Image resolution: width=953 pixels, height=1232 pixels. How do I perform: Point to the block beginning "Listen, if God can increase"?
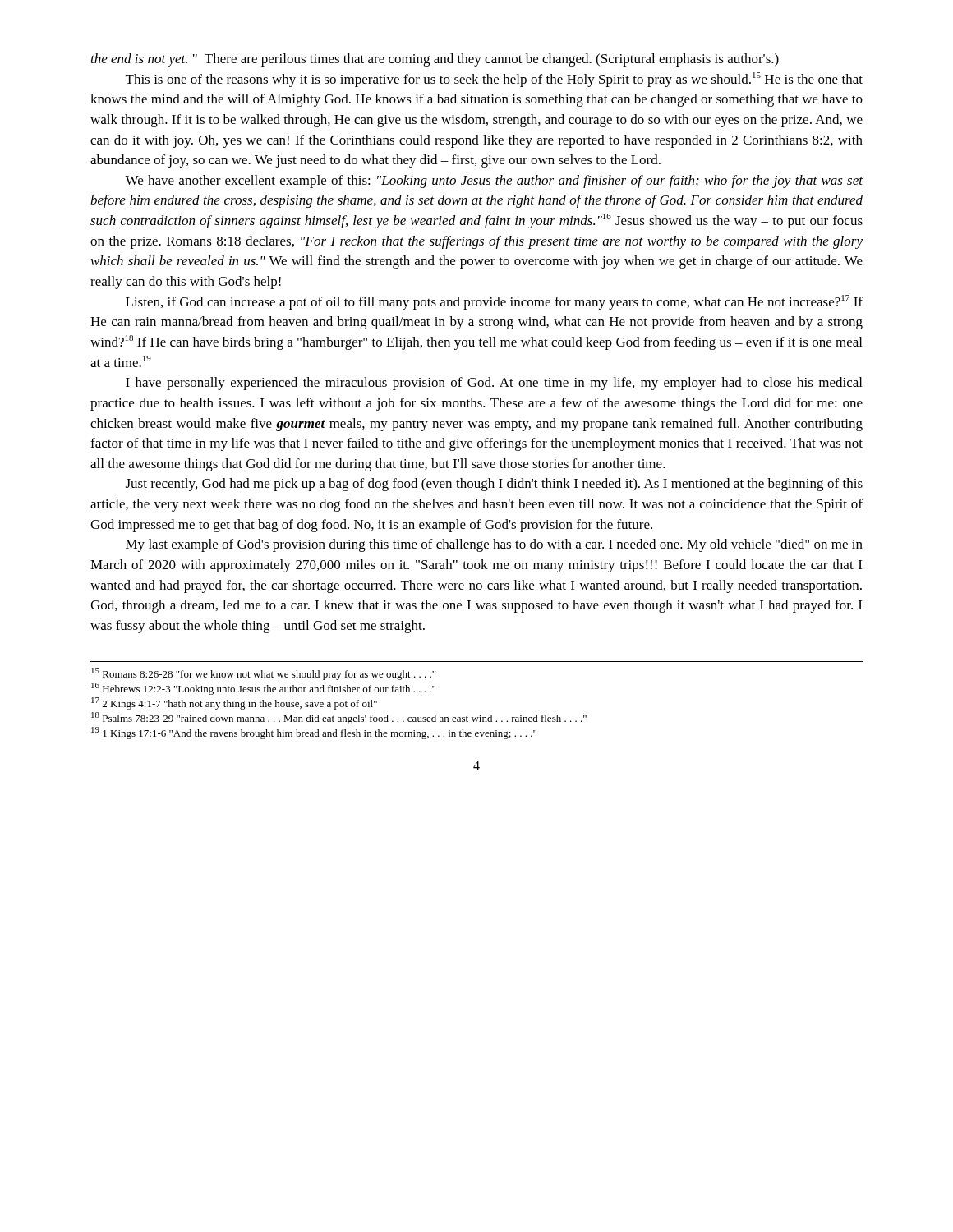pos(476,331)
